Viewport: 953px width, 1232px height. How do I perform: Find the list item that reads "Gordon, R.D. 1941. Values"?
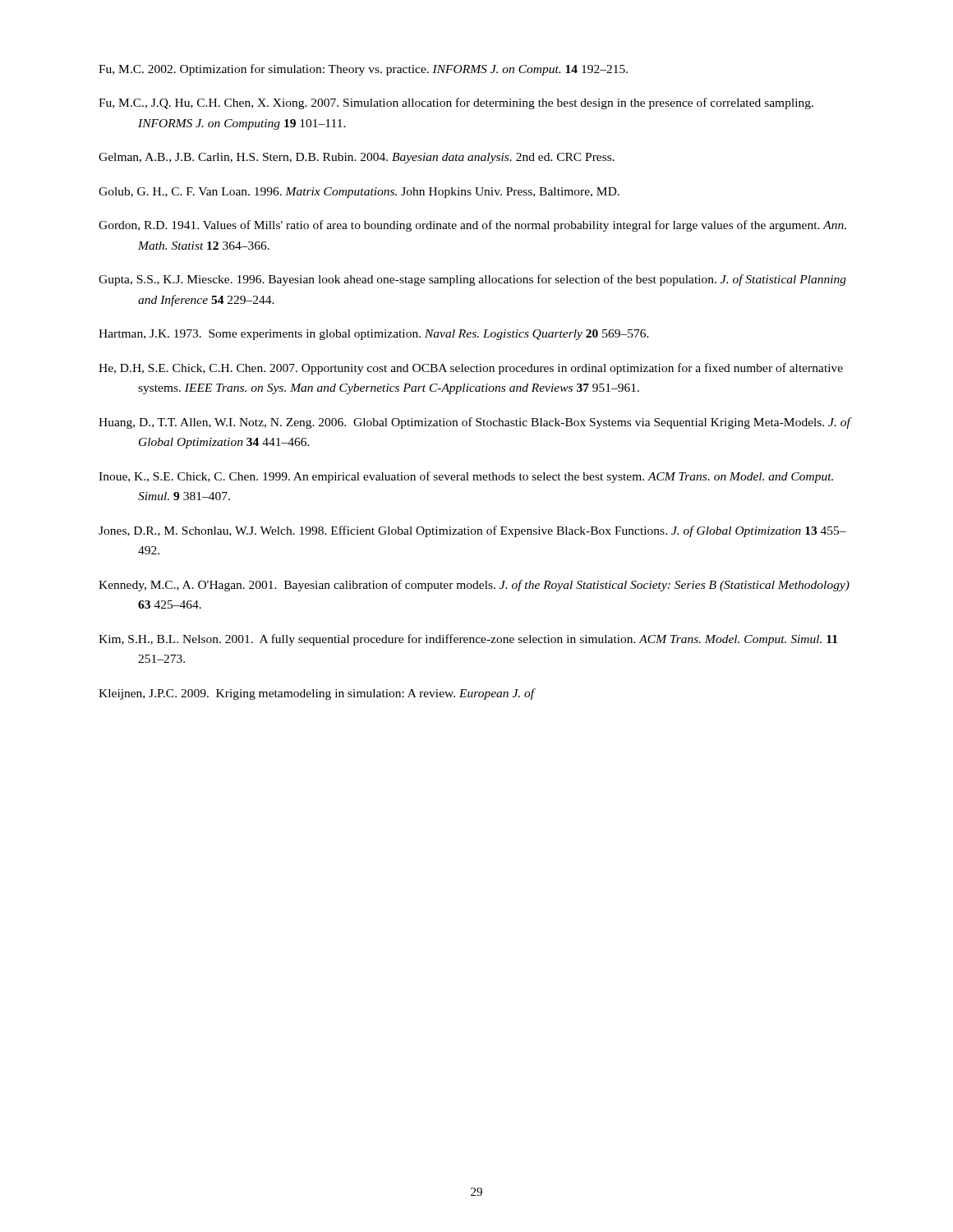point(473,235)
